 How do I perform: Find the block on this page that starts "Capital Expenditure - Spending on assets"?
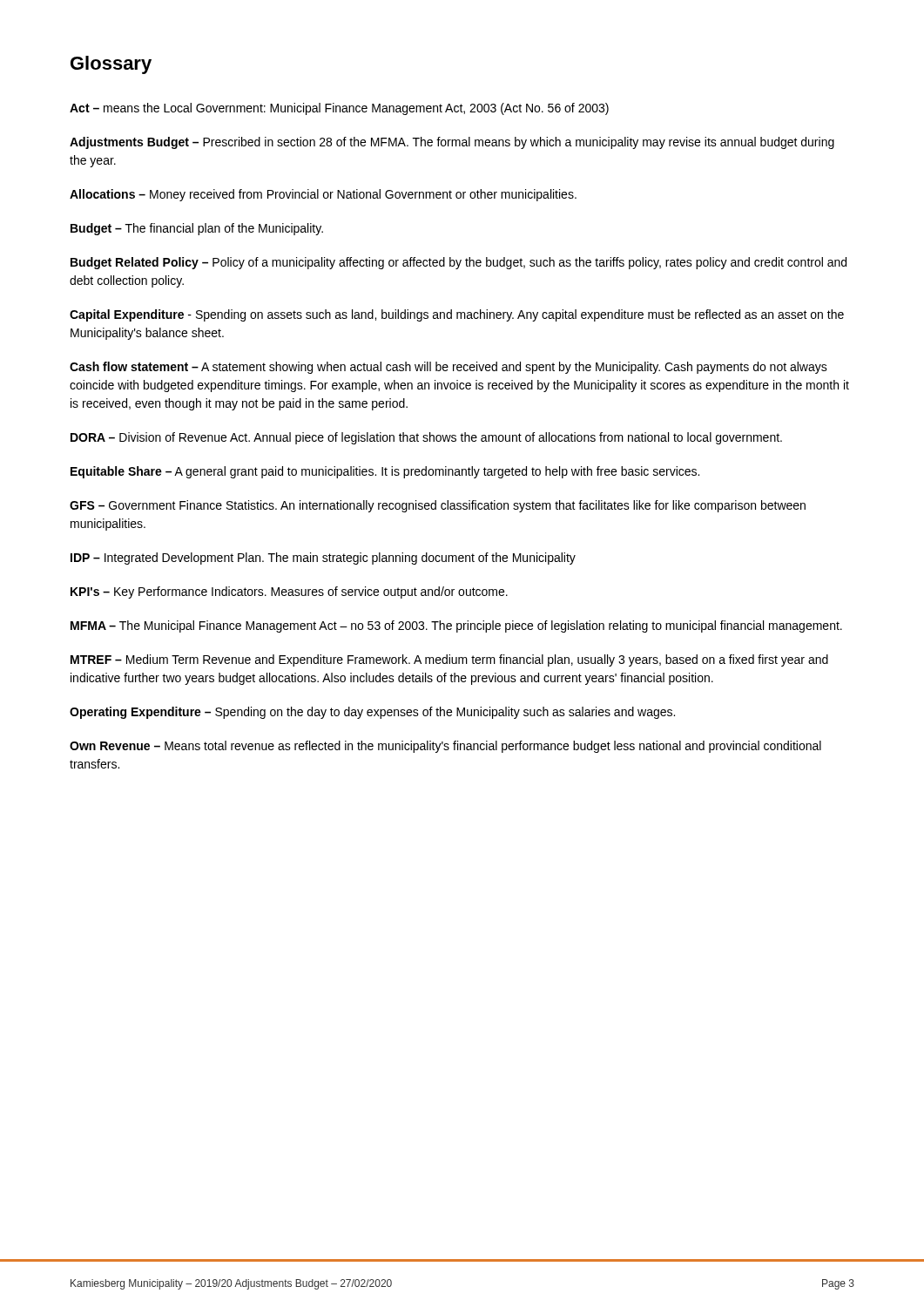(457, 324)
